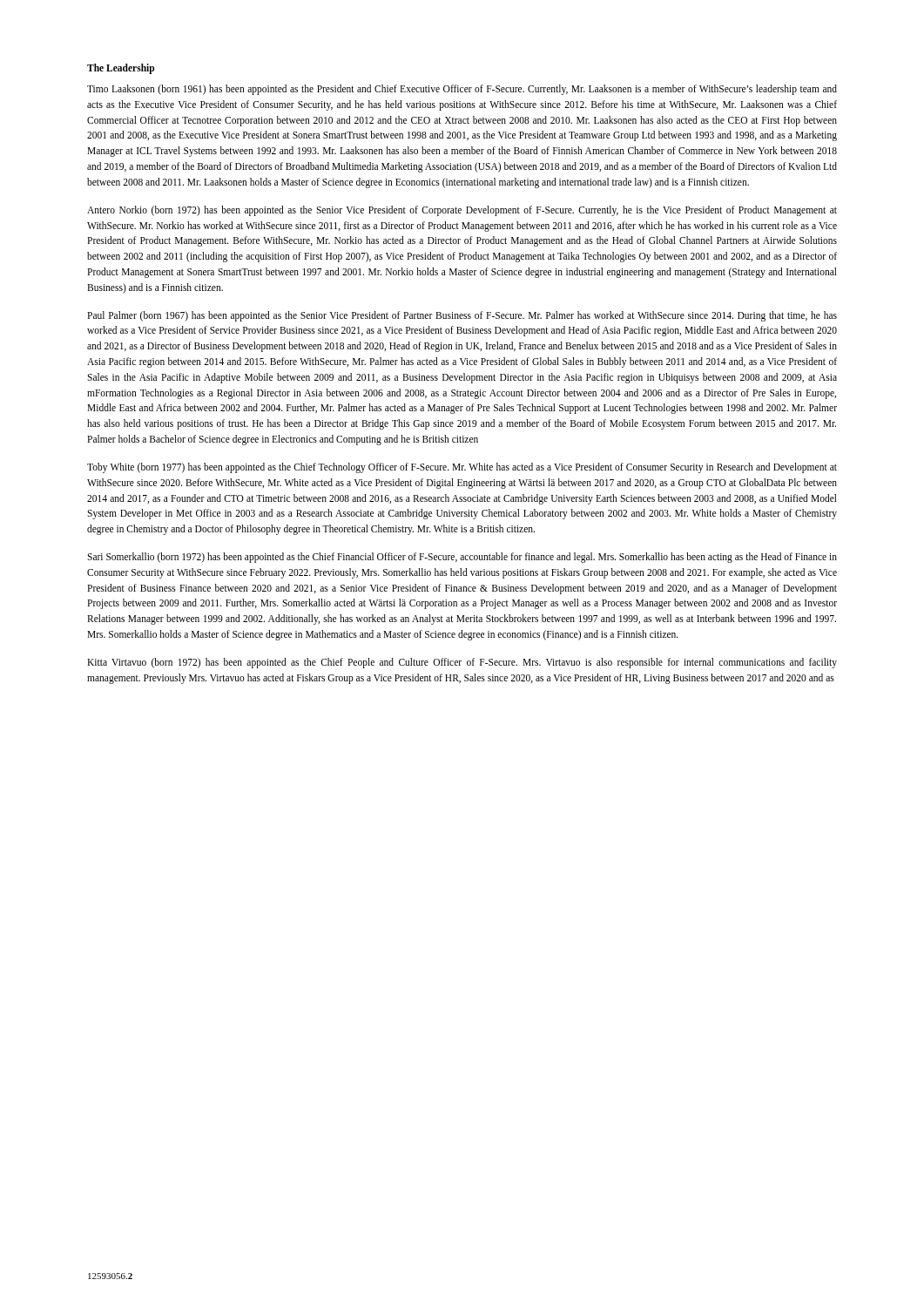The height and width of the screenshot is (1307, 924).
Task: Locate the block of text that opens with "Timo Laaksonen (born 1961) has"
Action: tap(462, 135)
